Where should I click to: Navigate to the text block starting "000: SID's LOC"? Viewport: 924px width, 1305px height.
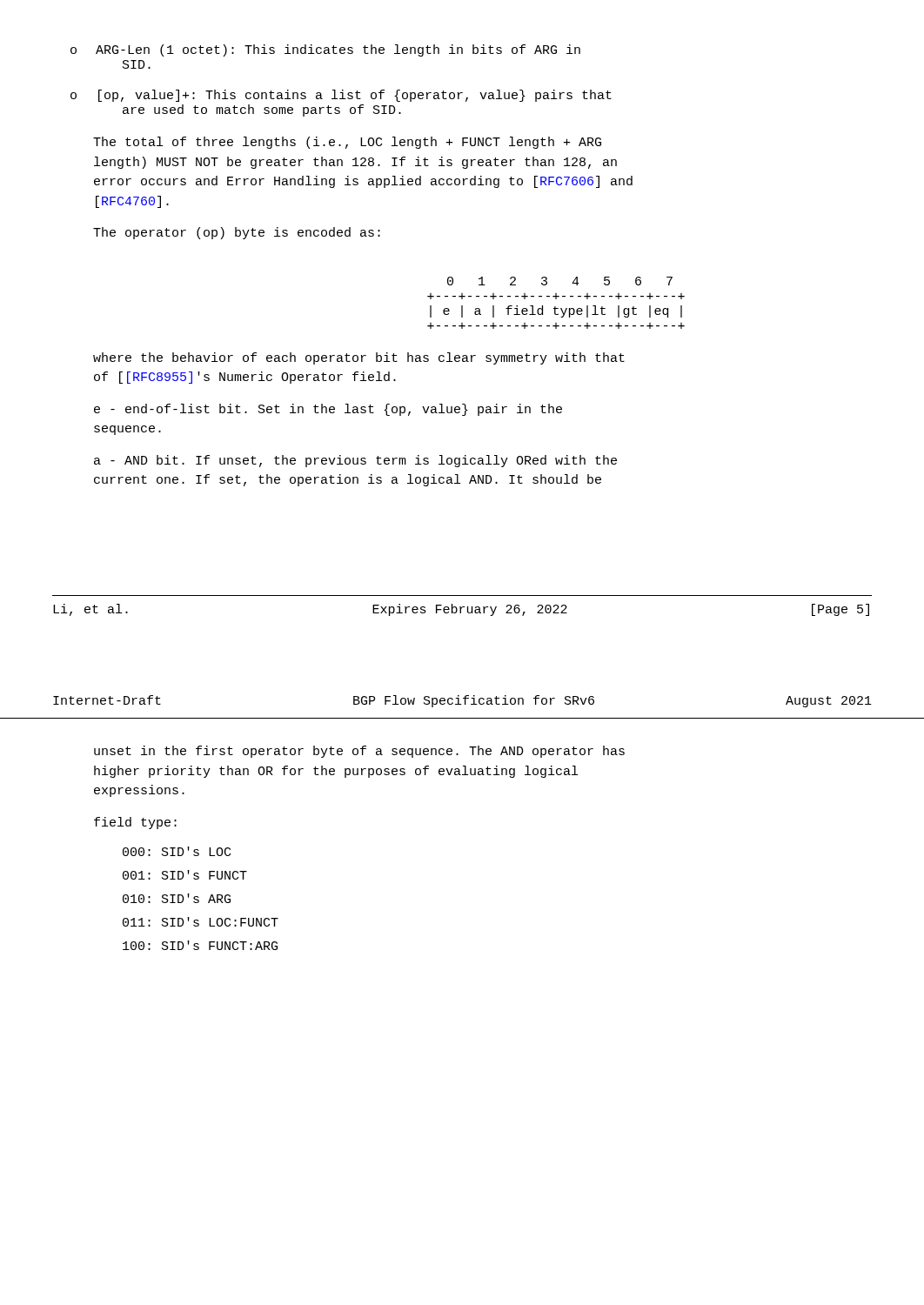[x=177, y=853]
